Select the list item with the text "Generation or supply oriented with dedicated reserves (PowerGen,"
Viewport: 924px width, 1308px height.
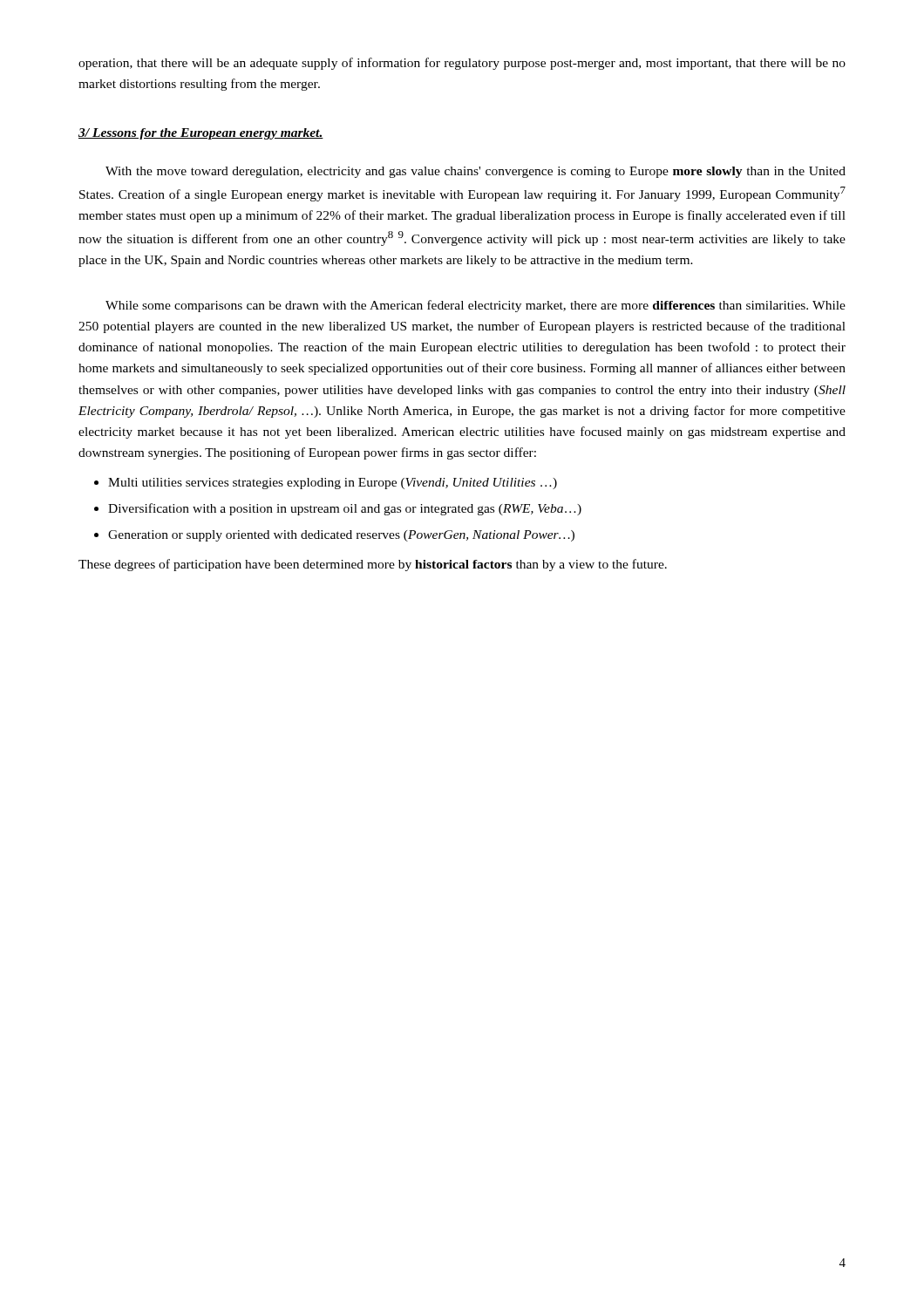(477, 534)
